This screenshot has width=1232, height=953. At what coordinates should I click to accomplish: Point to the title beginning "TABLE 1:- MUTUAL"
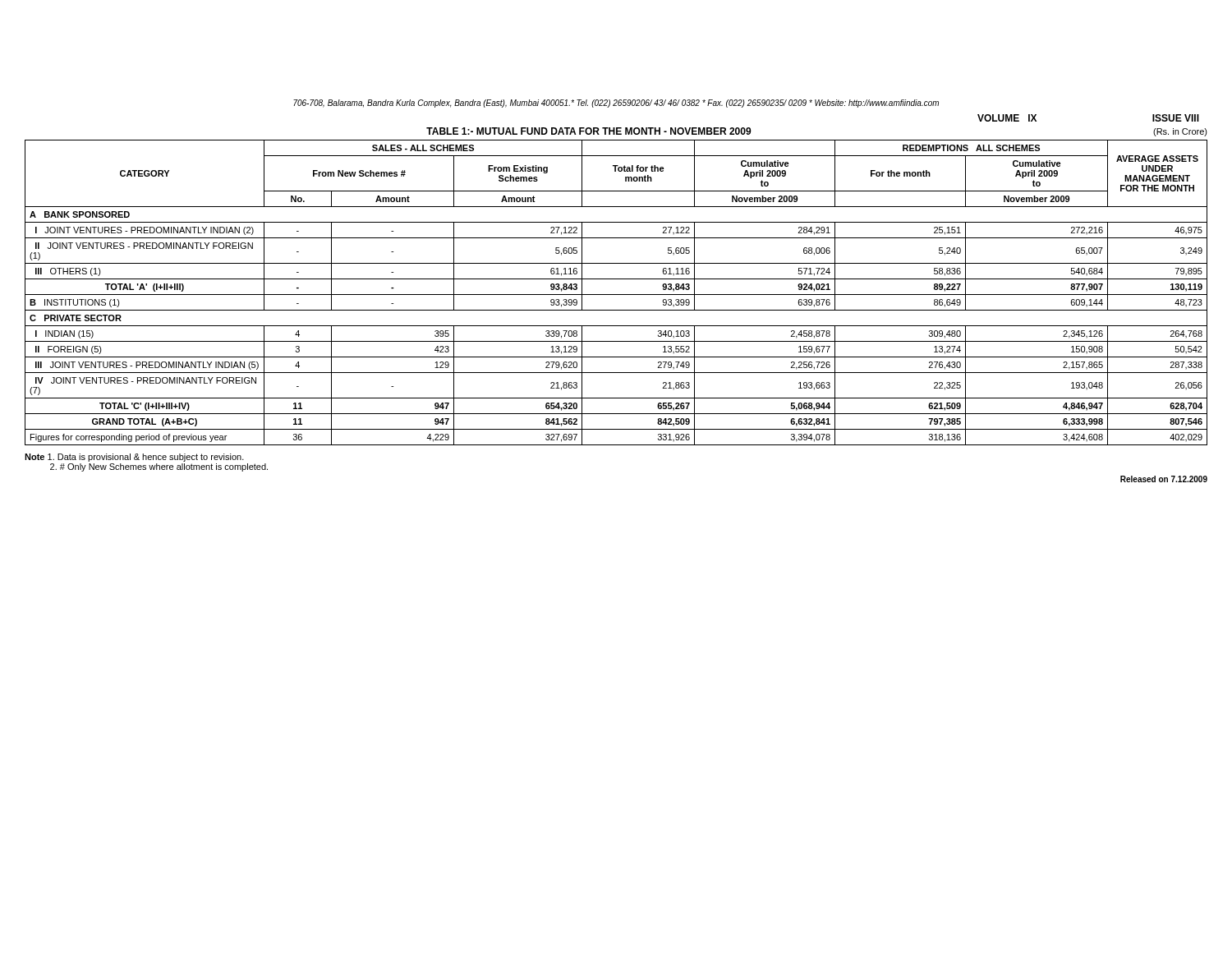(589, 131)
